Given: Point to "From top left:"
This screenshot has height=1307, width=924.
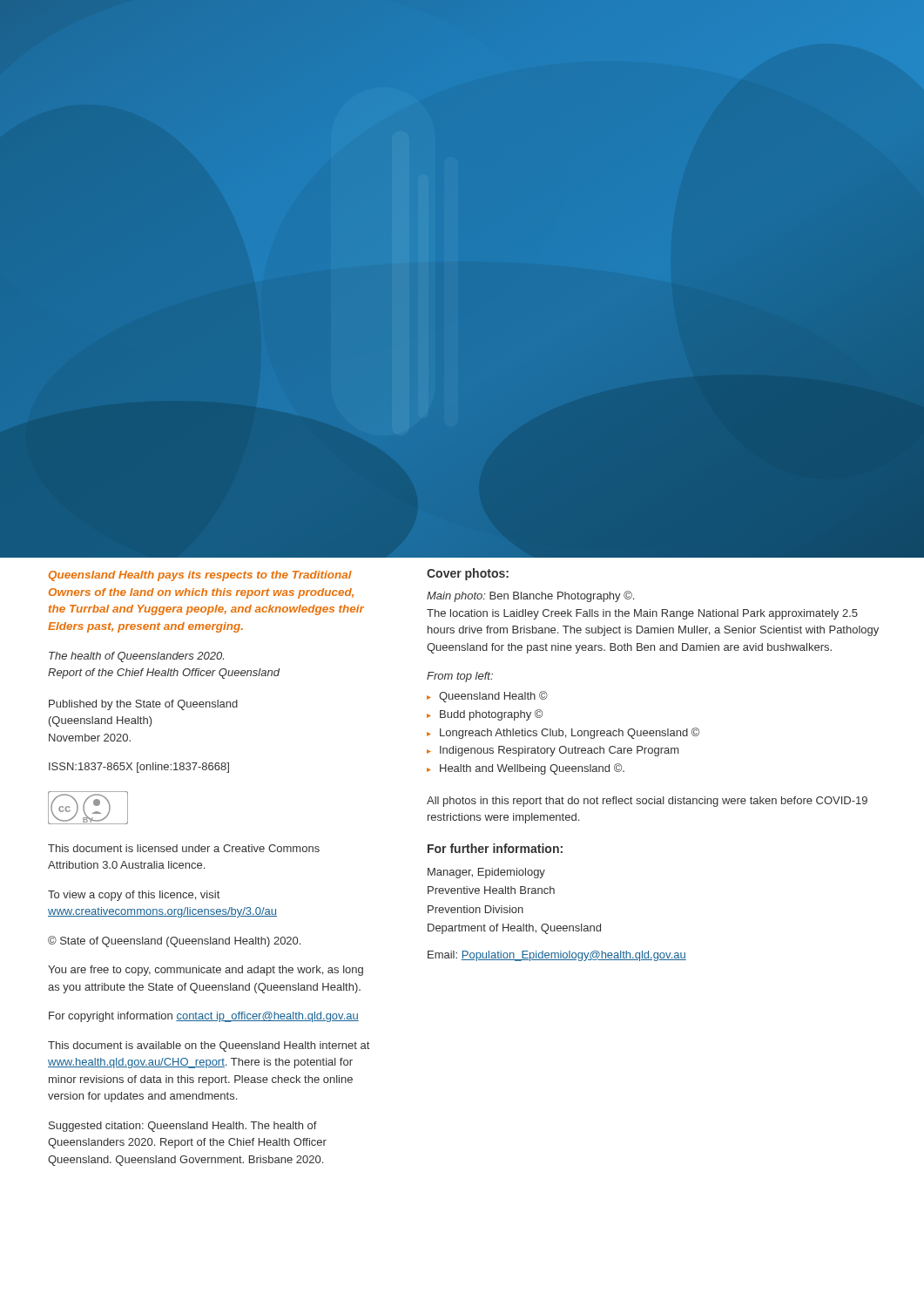Looking at the screenshot, I should click(x=460, y=676).
